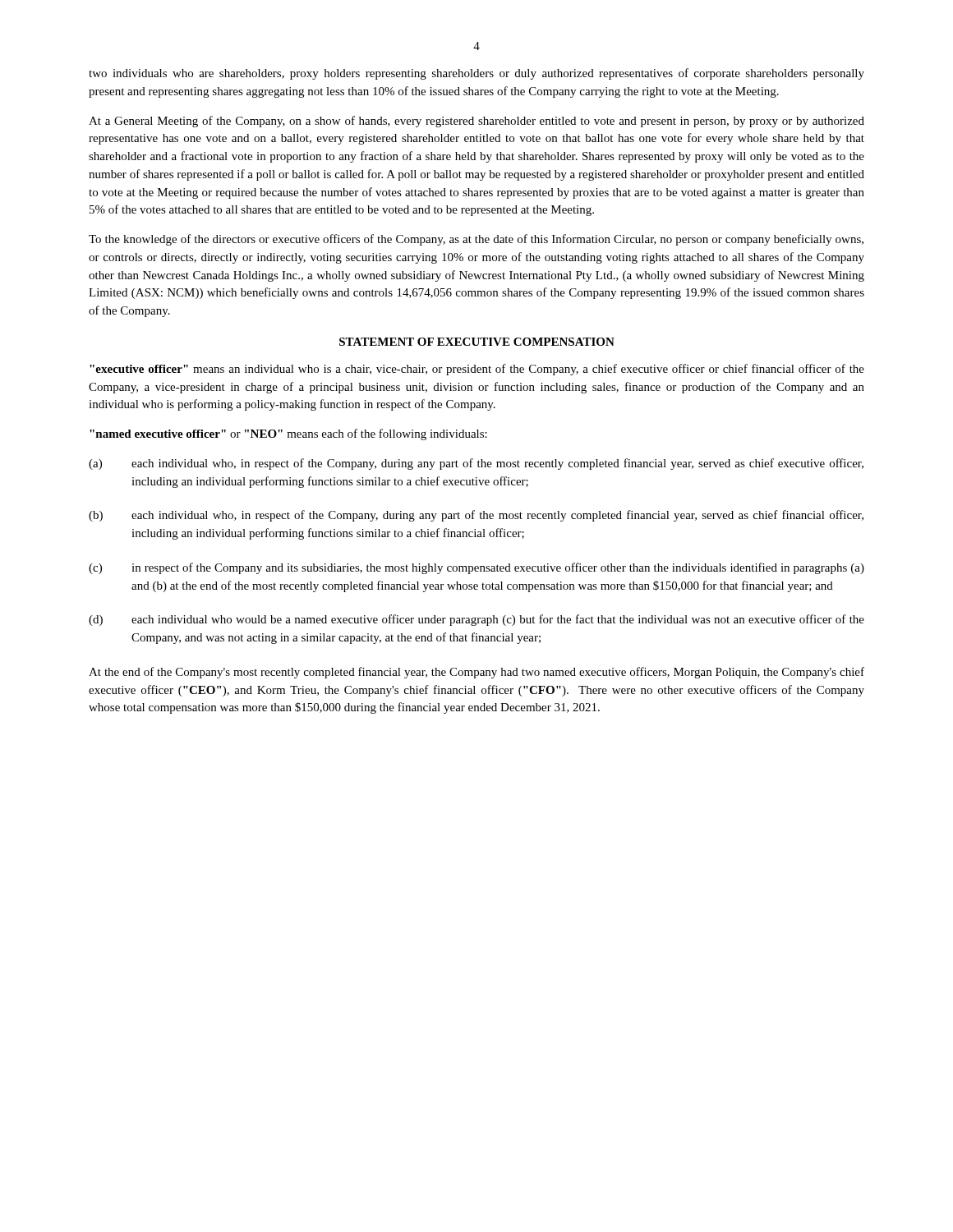953x1232 pixels.
Task: Select the text block that reads "To the knowledge of the directors"
Action: coord(476,275)
